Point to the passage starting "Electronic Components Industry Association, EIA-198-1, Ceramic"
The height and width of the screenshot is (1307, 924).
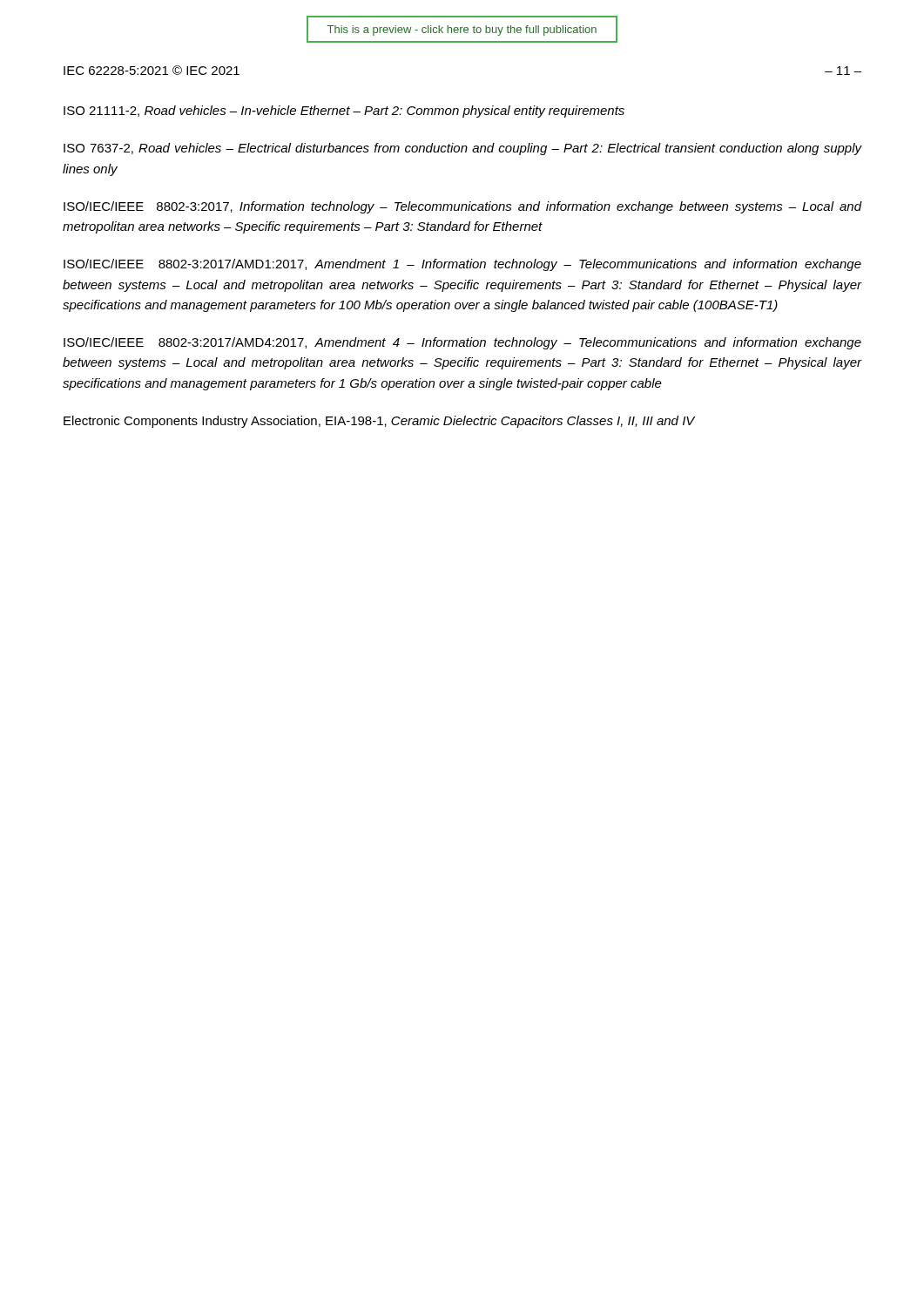coord(379,420)
